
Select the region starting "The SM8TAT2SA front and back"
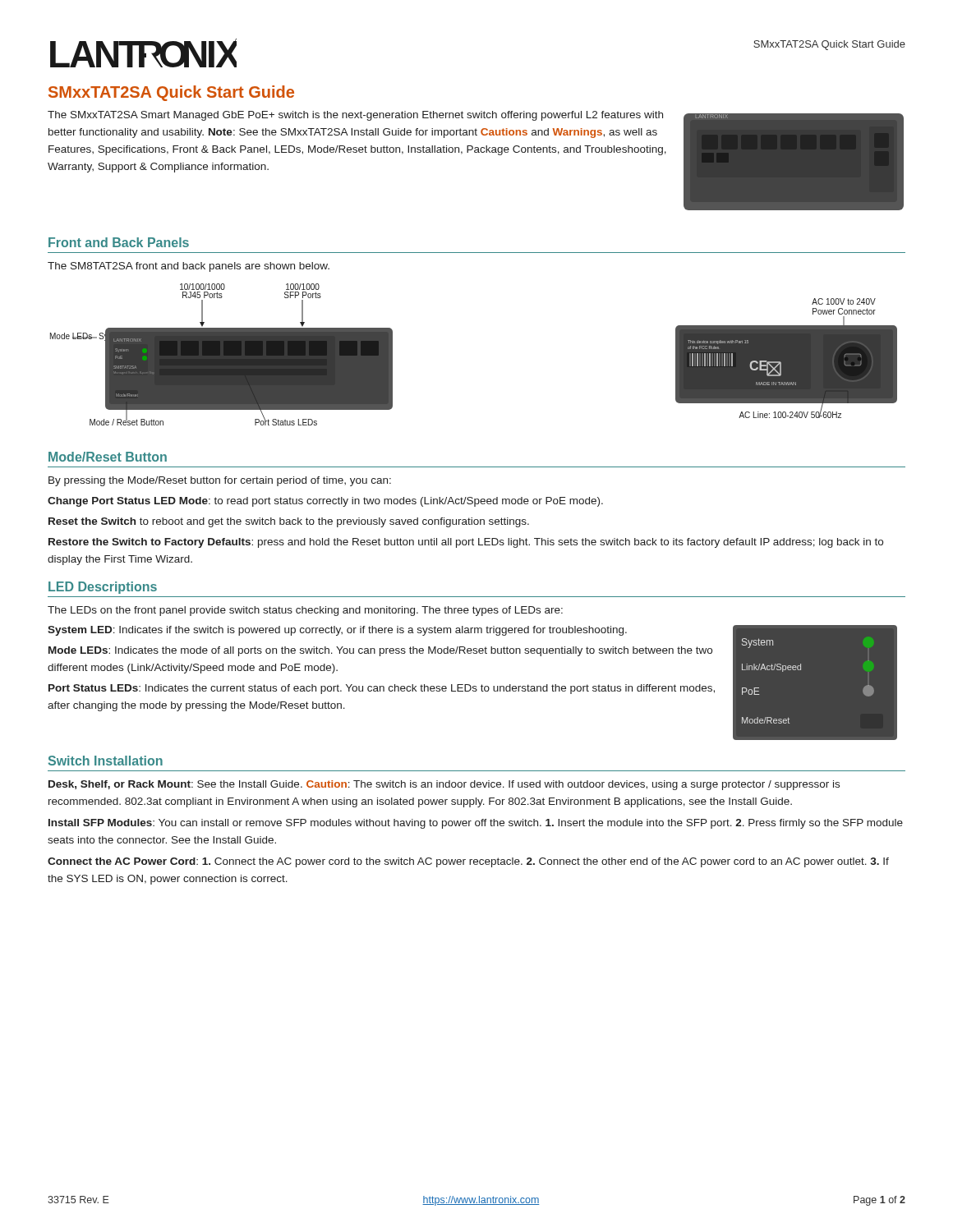(x=189, y=266)
